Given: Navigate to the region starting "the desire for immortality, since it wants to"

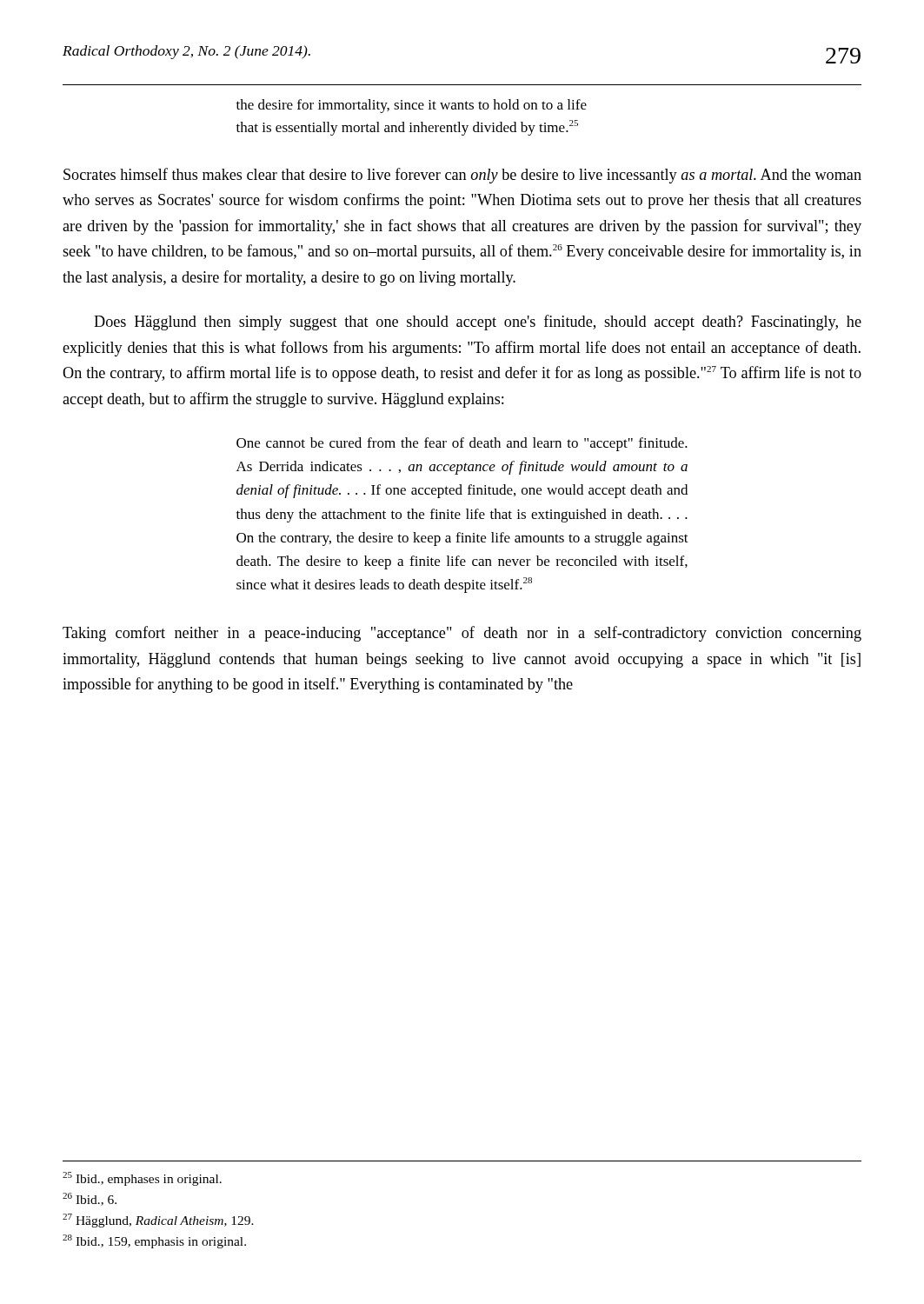Looking at the screenshot, I should pyautogui.click(x=411, y=116).
